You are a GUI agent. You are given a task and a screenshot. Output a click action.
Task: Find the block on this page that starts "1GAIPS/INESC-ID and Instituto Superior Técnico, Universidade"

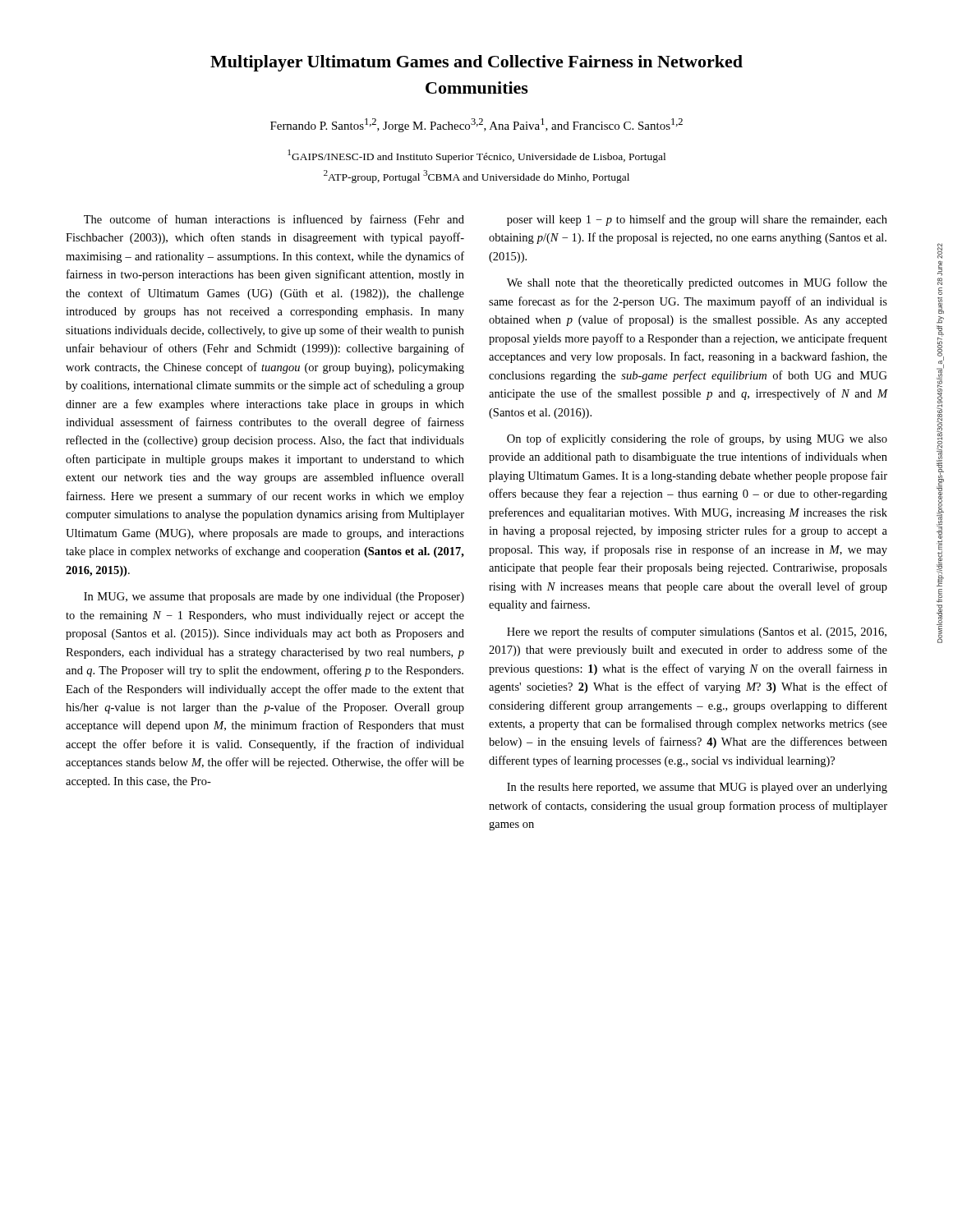click(x=476, y=165)
